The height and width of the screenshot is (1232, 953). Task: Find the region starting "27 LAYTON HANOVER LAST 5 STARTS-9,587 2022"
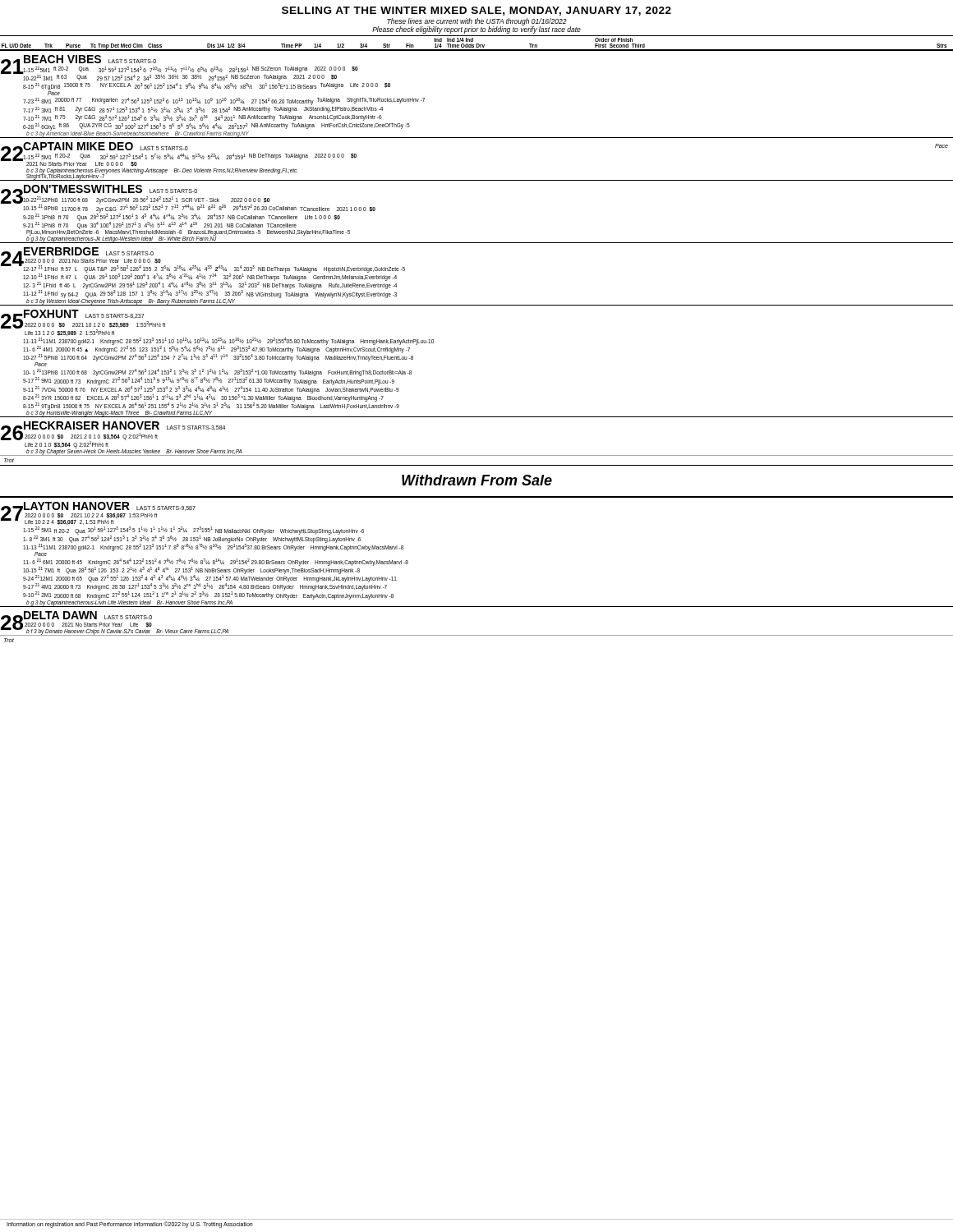98,513
